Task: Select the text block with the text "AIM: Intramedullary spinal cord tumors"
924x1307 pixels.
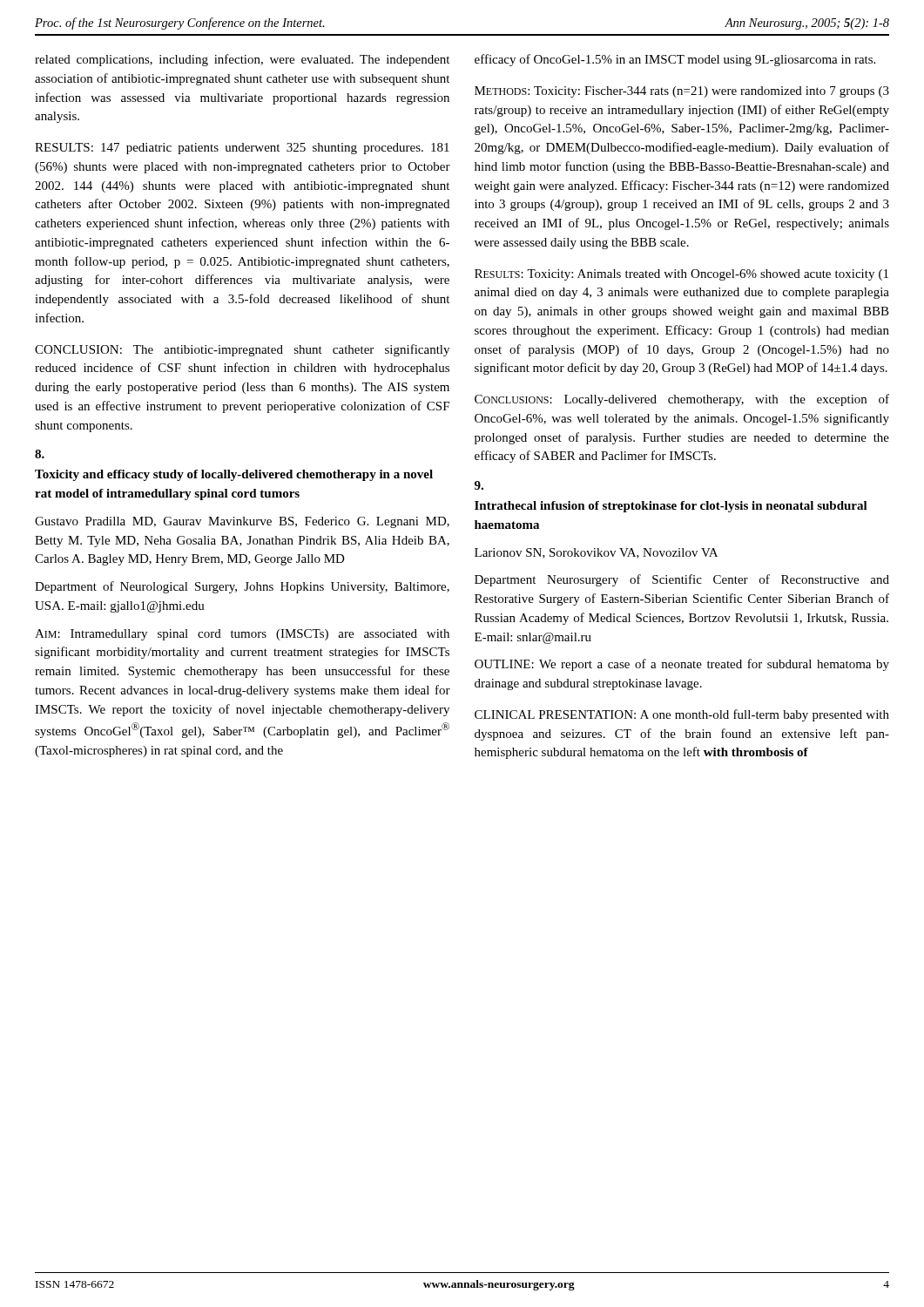Action: click(x=242, y=692)
